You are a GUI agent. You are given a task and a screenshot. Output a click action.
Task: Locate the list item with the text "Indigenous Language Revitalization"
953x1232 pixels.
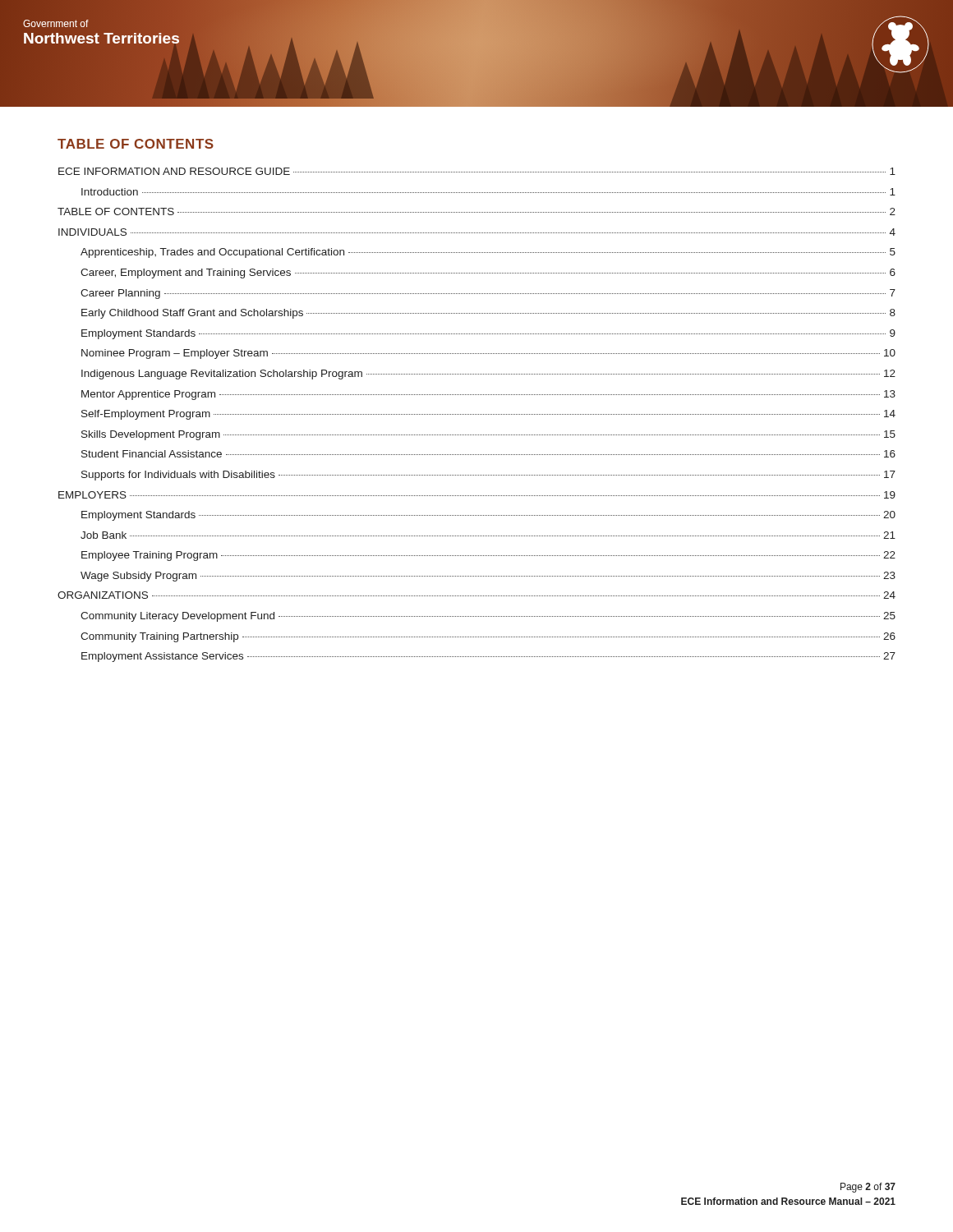coord(488,374)
